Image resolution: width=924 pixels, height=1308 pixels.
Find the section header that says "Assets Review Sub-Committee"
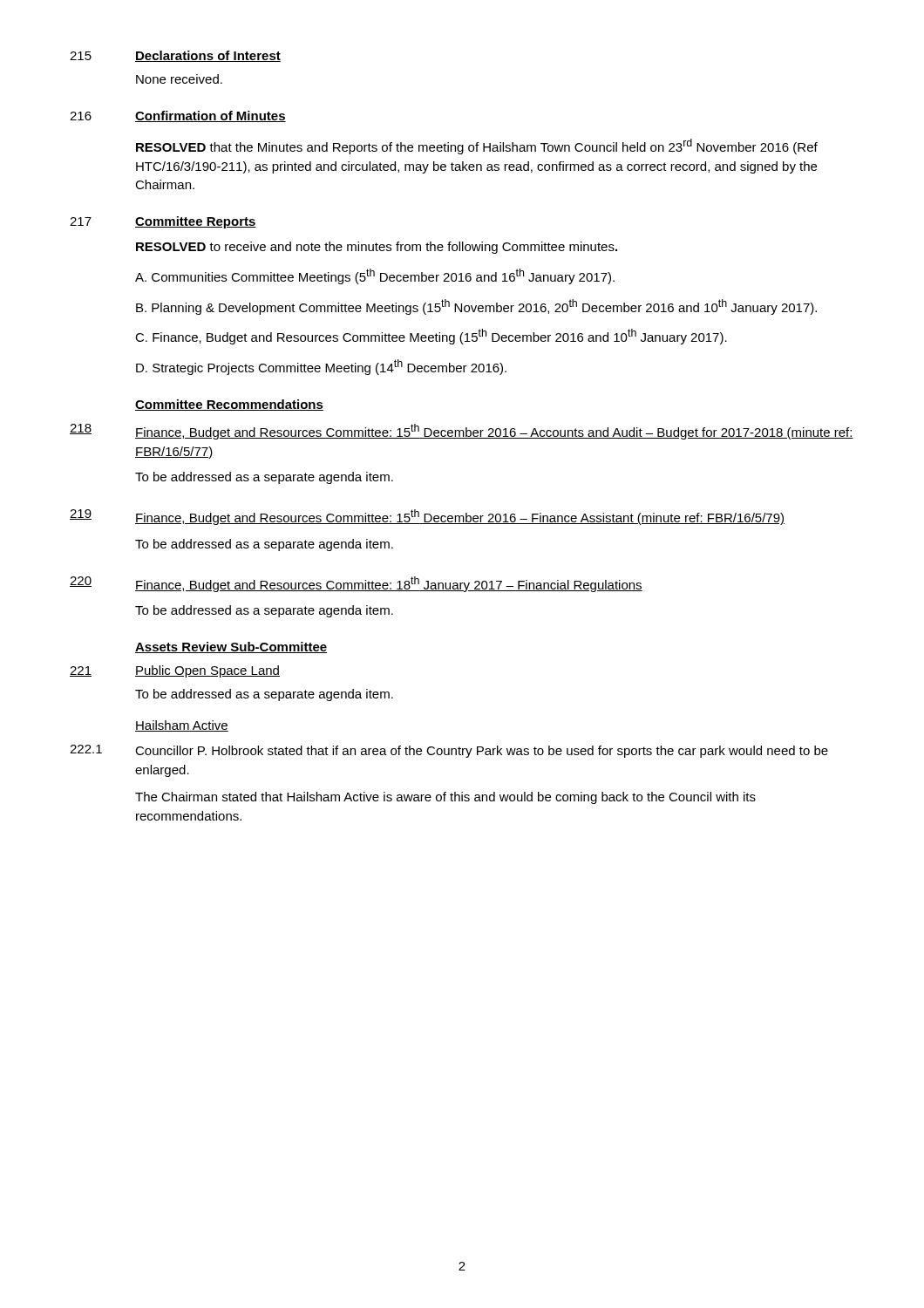click(x=231, y=647)
